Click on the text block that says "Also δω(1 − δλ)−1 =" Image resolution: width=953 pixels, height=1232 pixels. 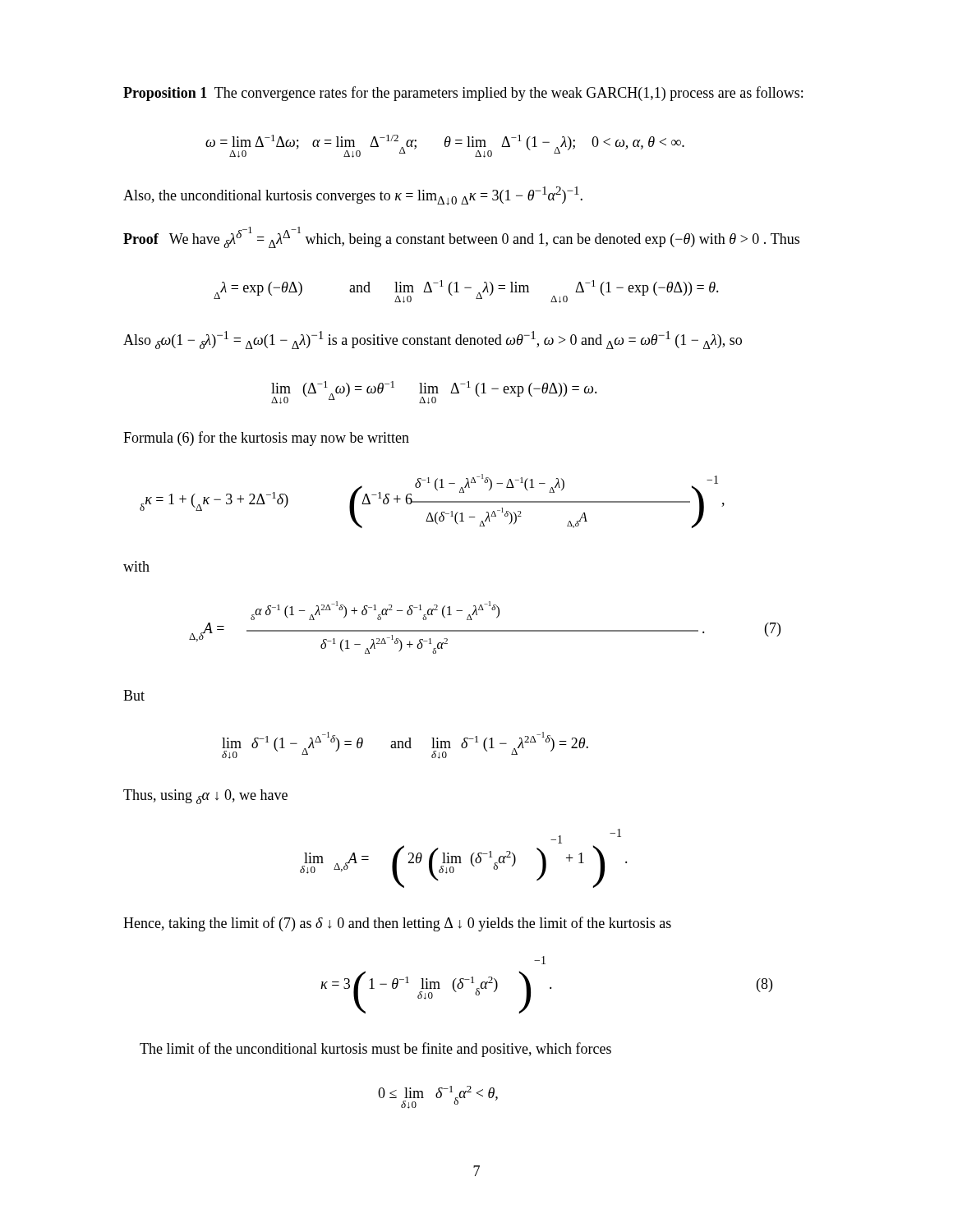[433, 340]
